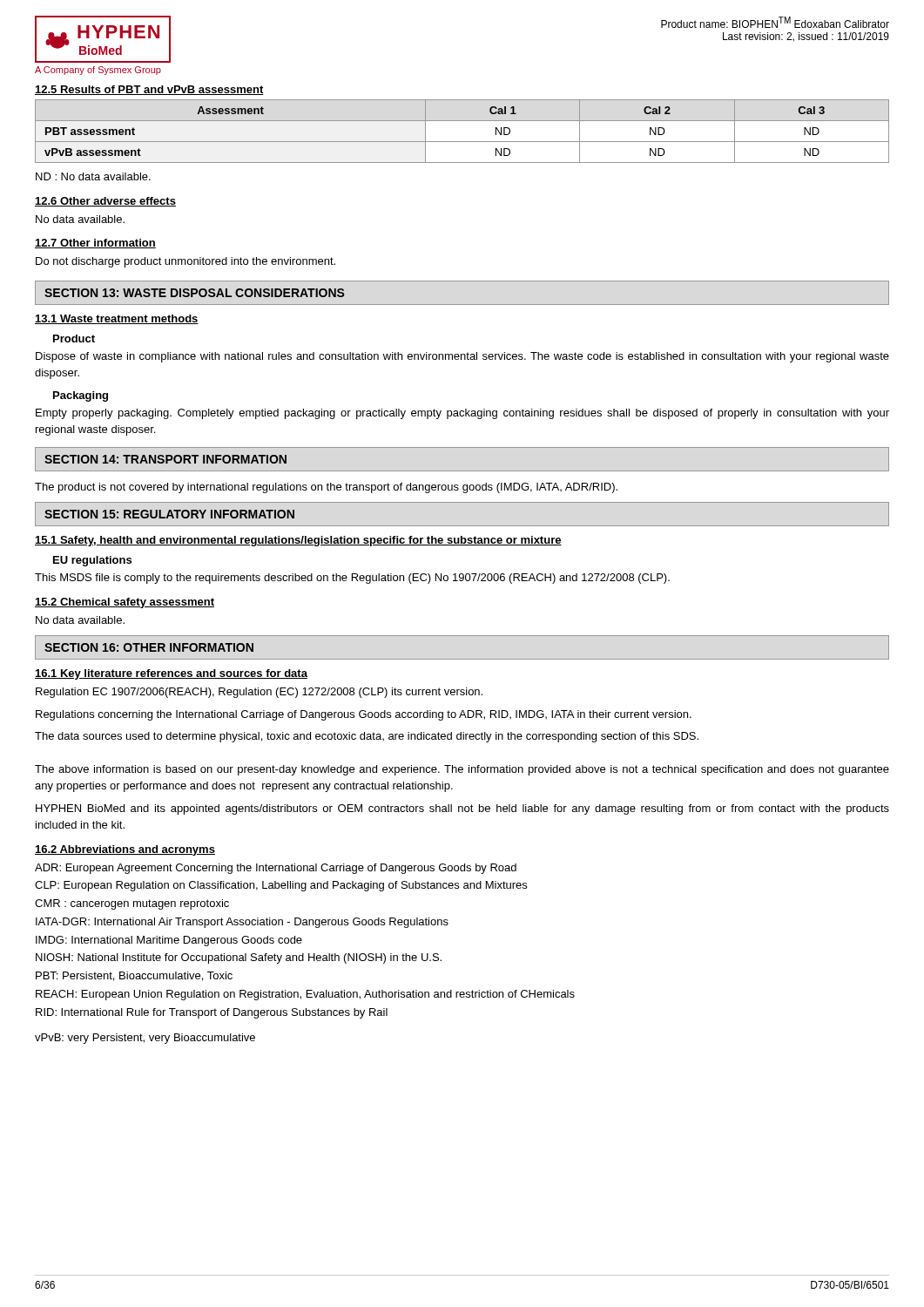Click where it says "13.1 Waste treatment methods"
Image resolution: width=924 pixels, height=1307 pixels.
click(x=116, y=318)
